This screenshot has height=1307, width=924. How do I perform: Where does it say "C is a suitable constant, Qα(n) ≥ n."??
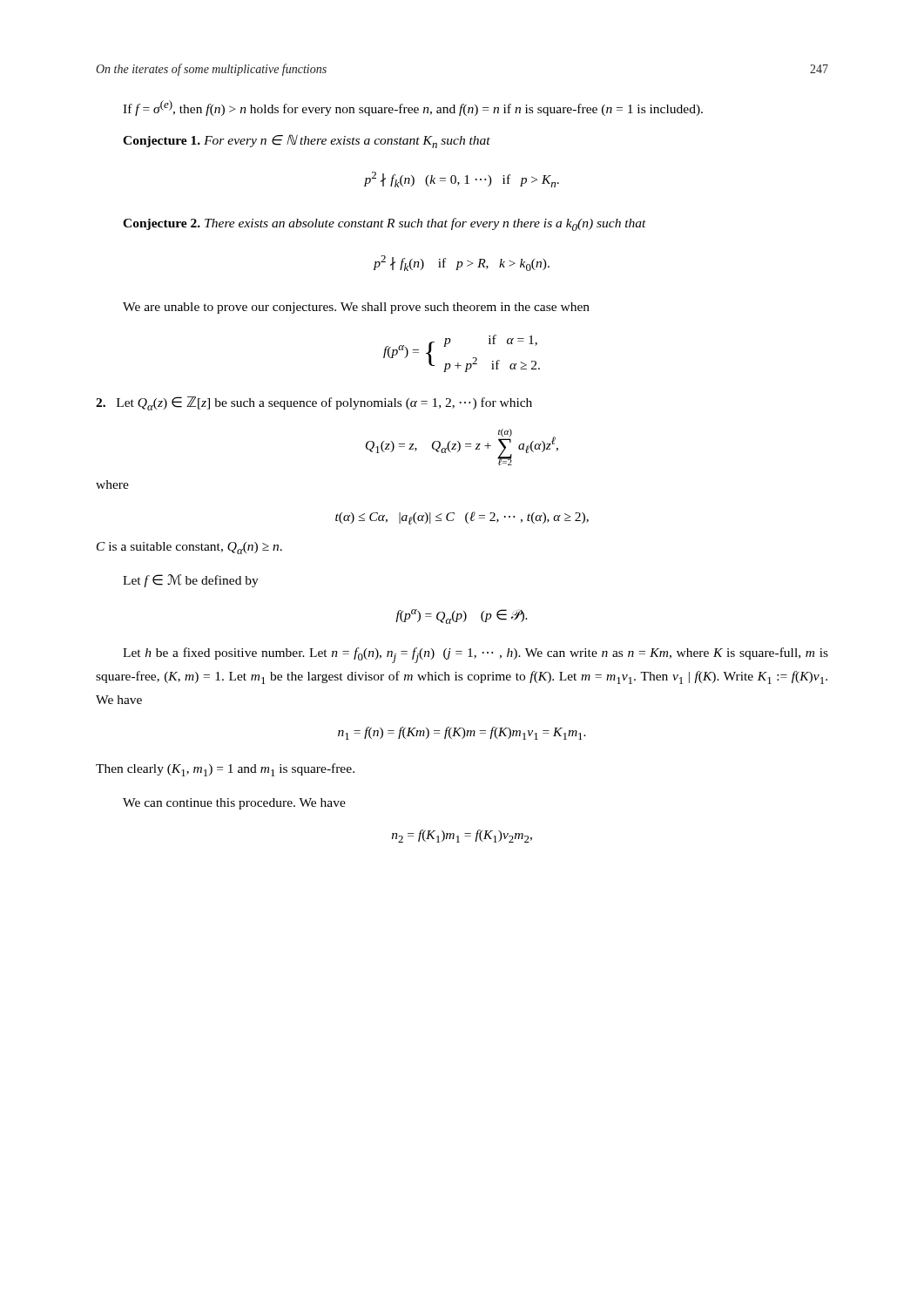(189, 548)
